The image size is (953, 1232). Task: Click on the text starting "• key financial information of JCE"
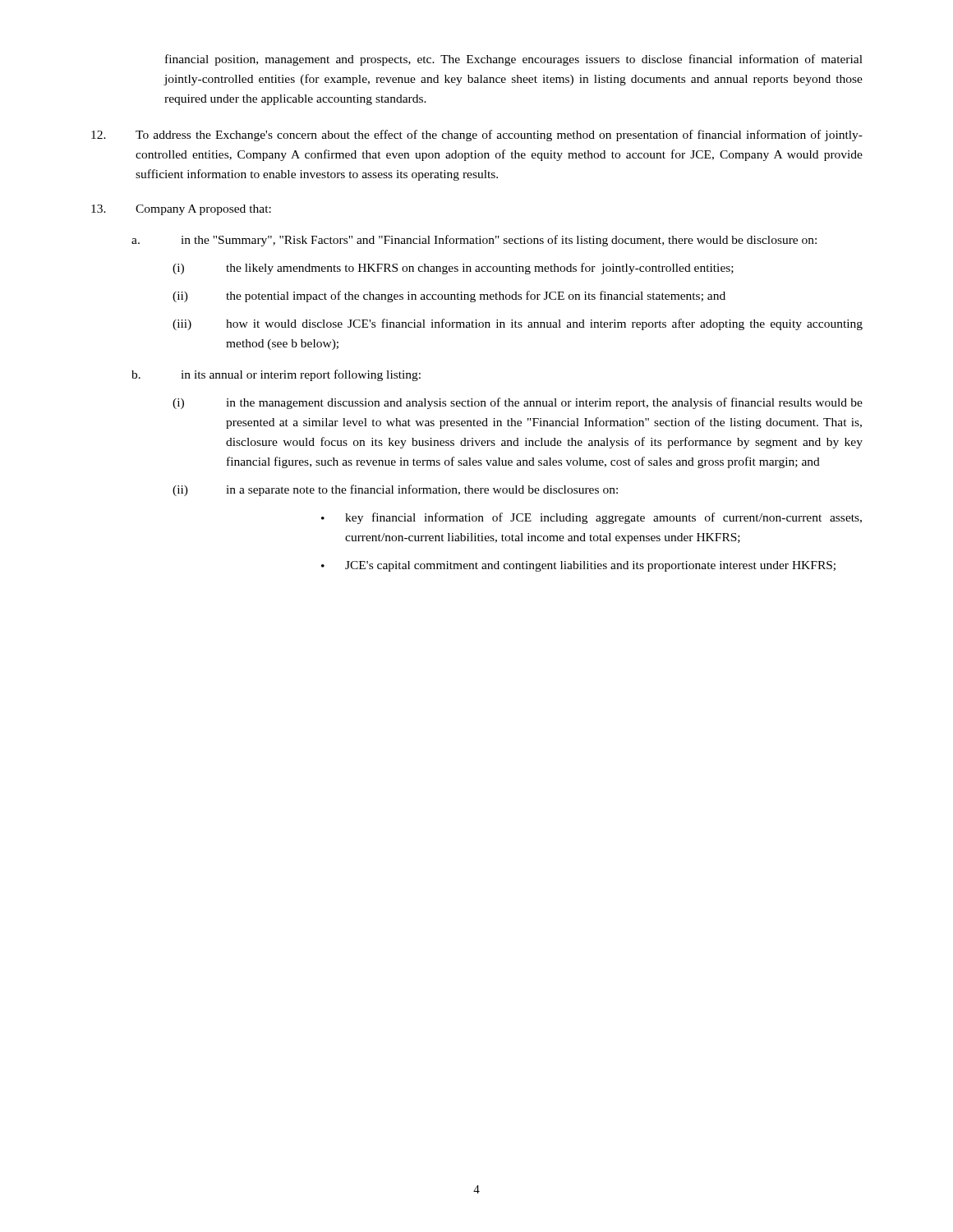592,528
